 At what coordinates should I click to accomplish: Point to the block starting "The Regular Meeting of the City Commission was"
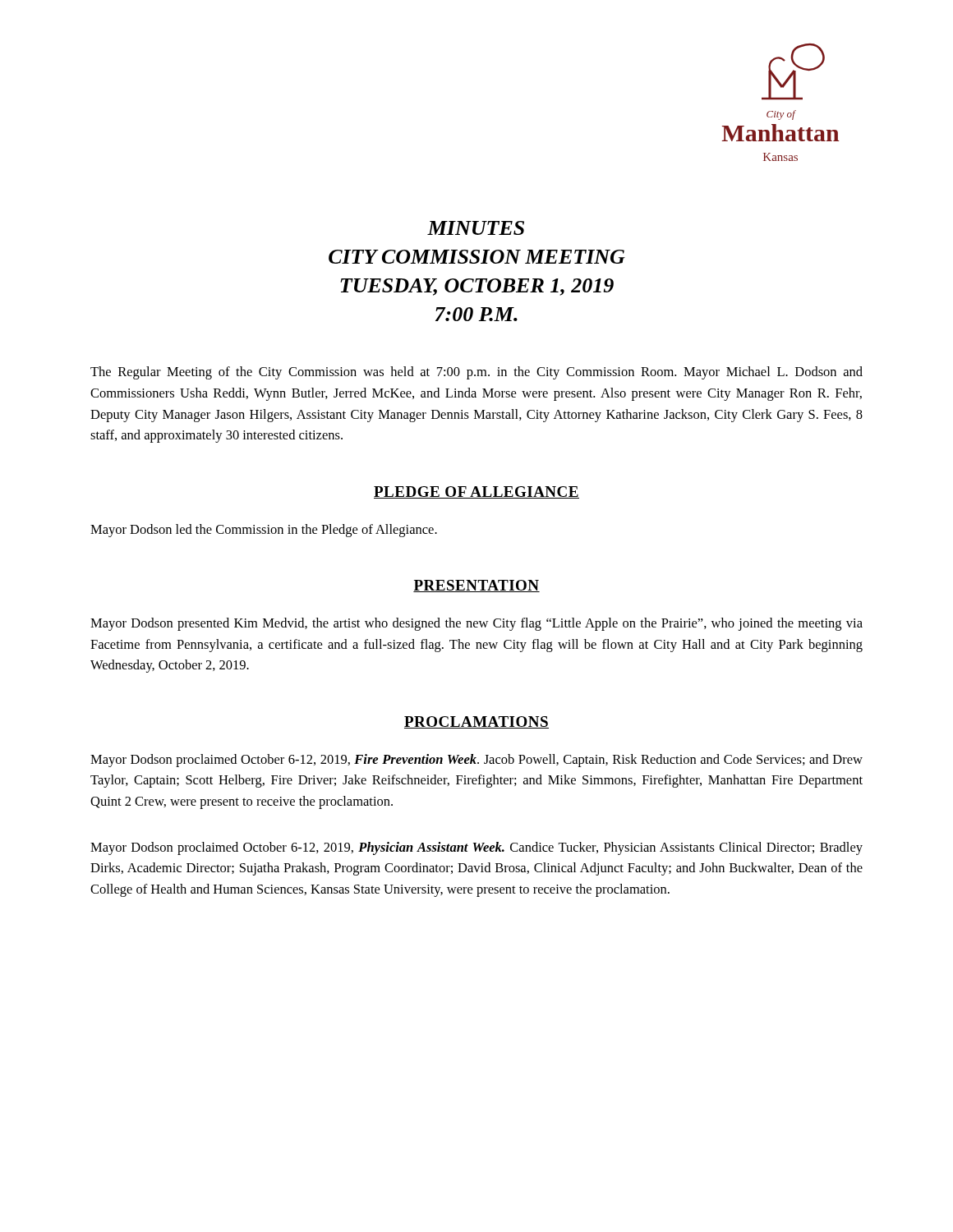pos(476,403)
